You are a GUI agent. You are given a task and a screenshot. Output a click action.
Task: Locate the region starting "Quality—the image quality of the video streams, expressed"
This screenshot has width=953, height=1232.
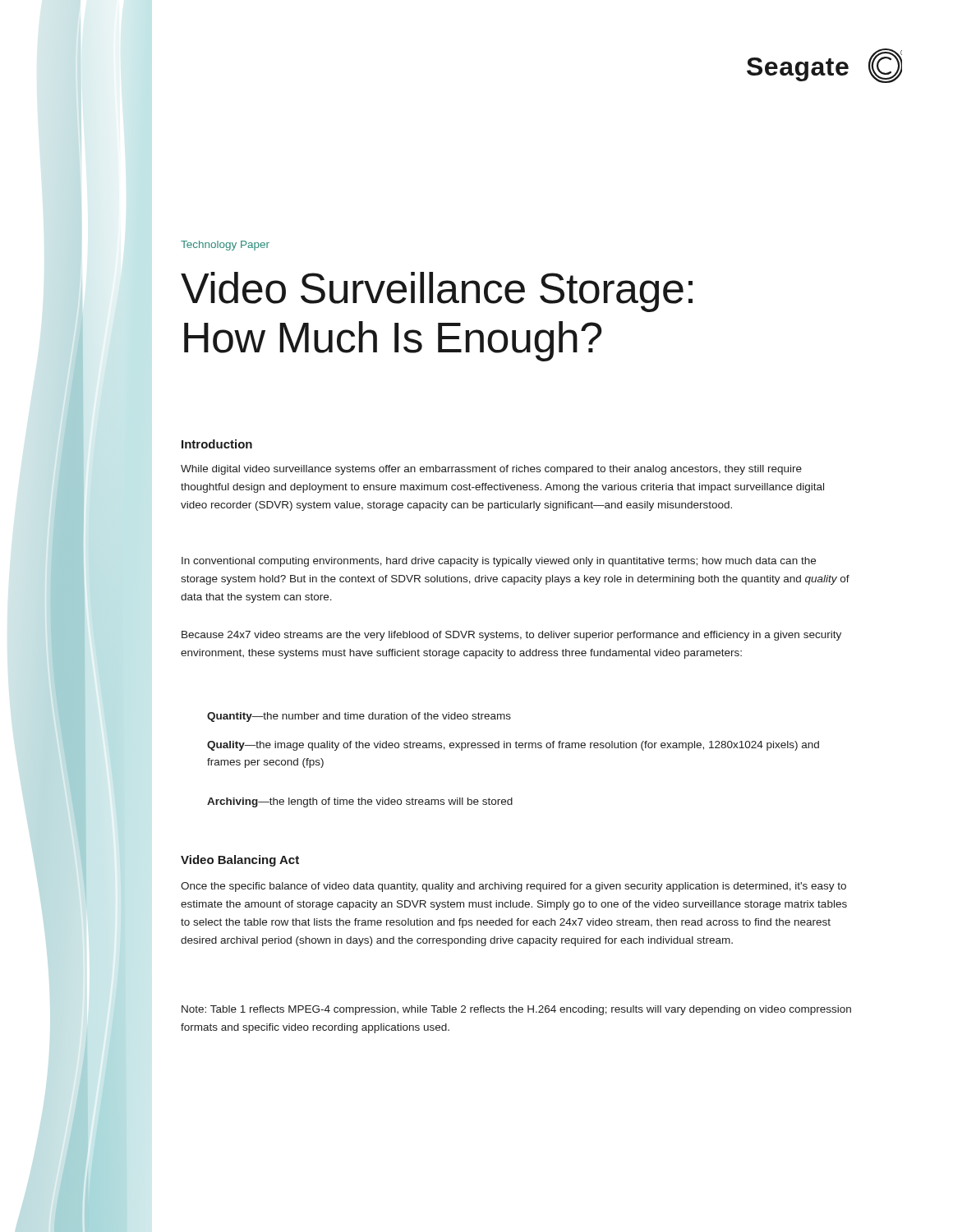click(x=513, y=753)
